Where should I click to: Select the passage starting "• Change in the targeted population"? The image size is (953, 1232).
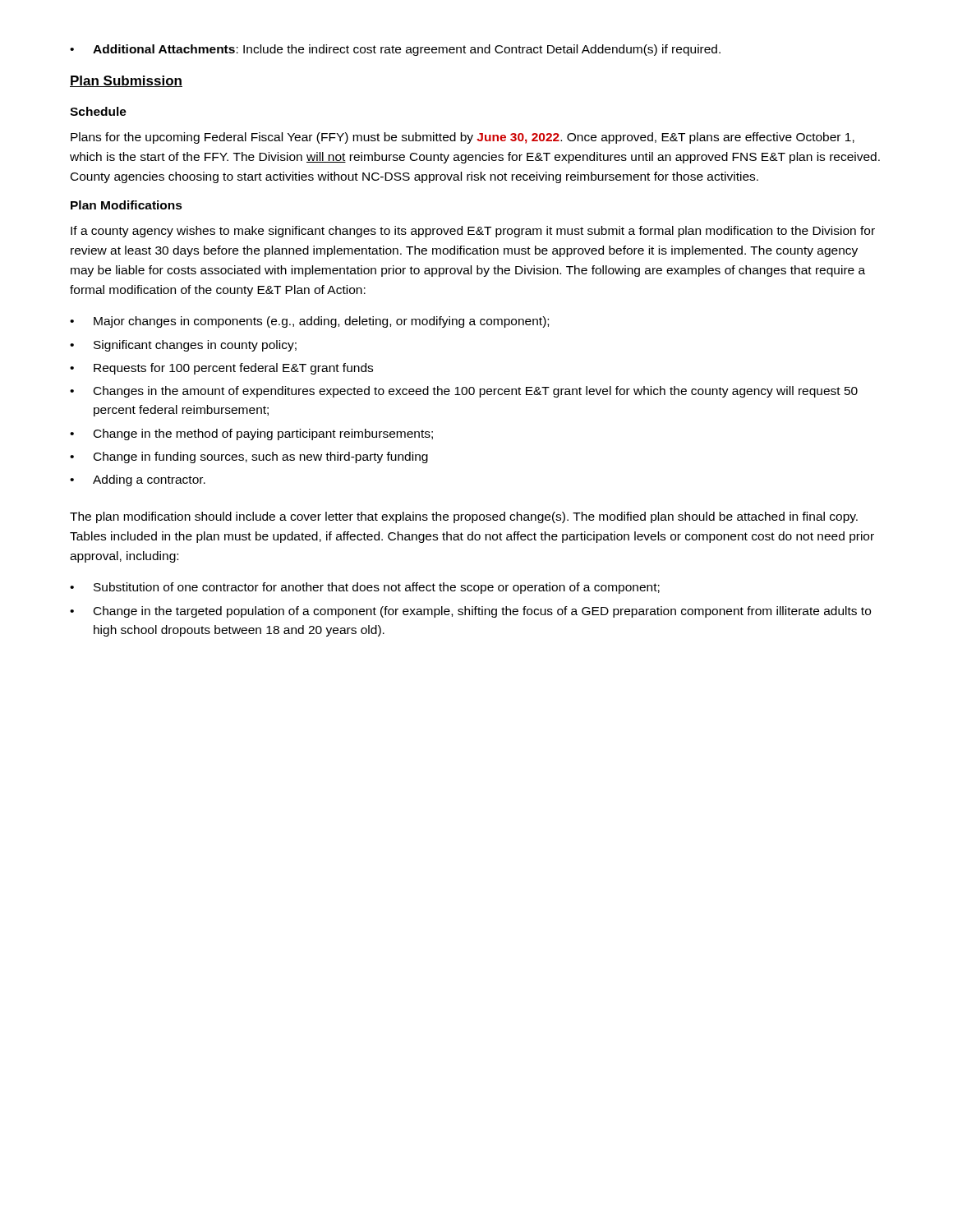click(x=476, y=620)
